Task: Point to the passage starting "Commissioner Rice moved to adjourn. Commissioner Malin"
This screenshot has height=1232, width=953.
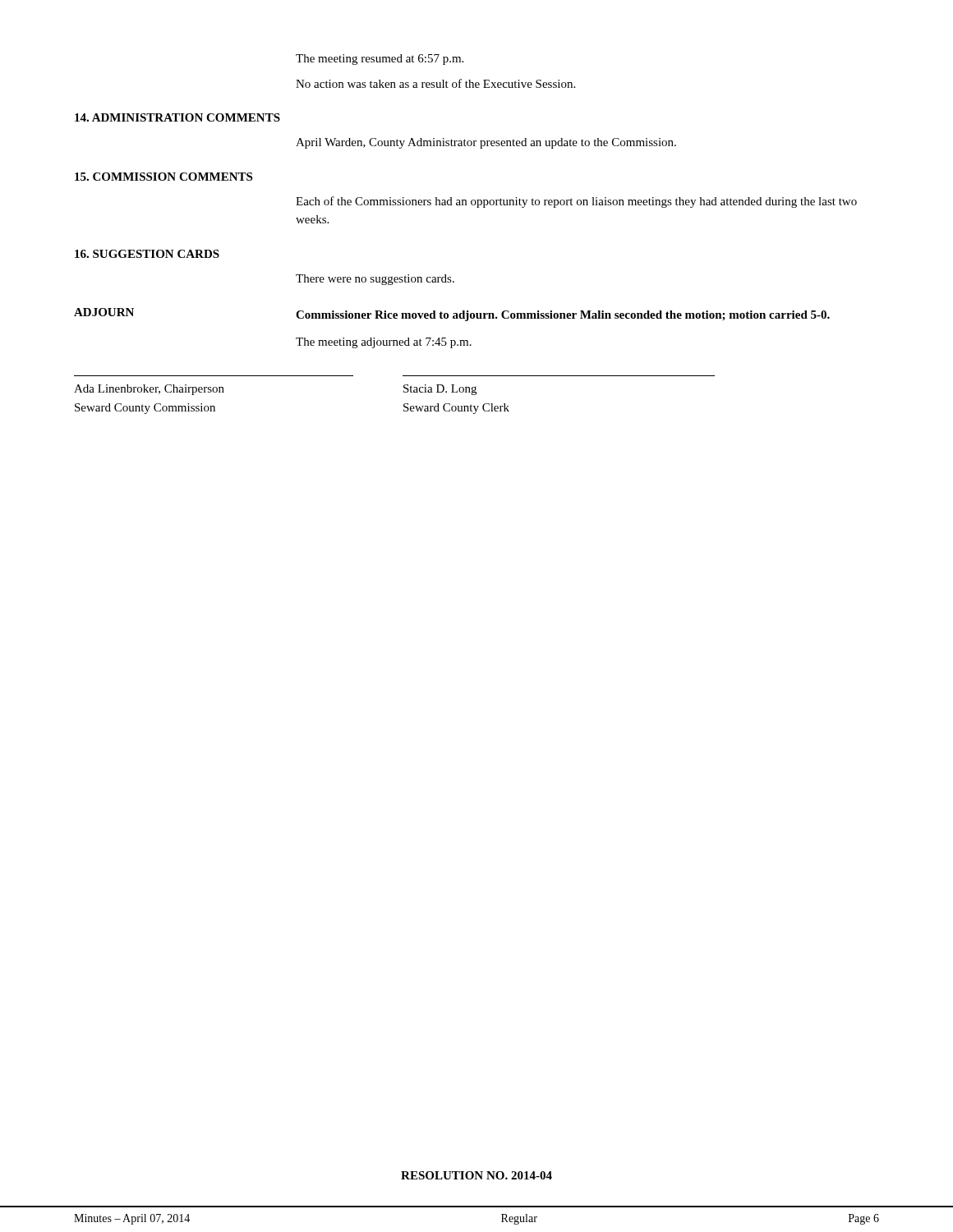Action: click(563, 315)
